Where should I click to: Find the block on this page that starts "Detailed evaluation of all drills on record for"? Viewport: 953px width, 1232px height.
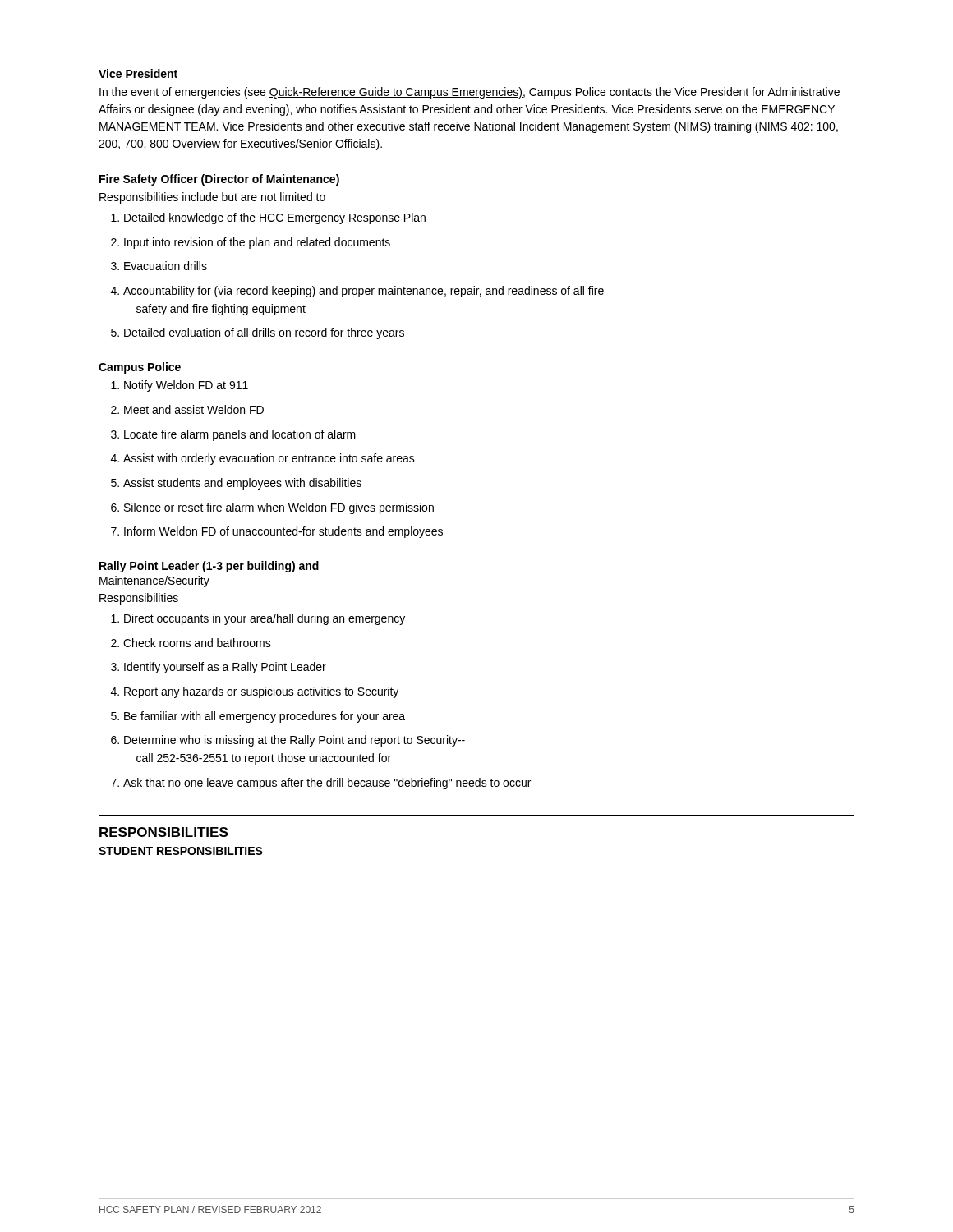258,333
